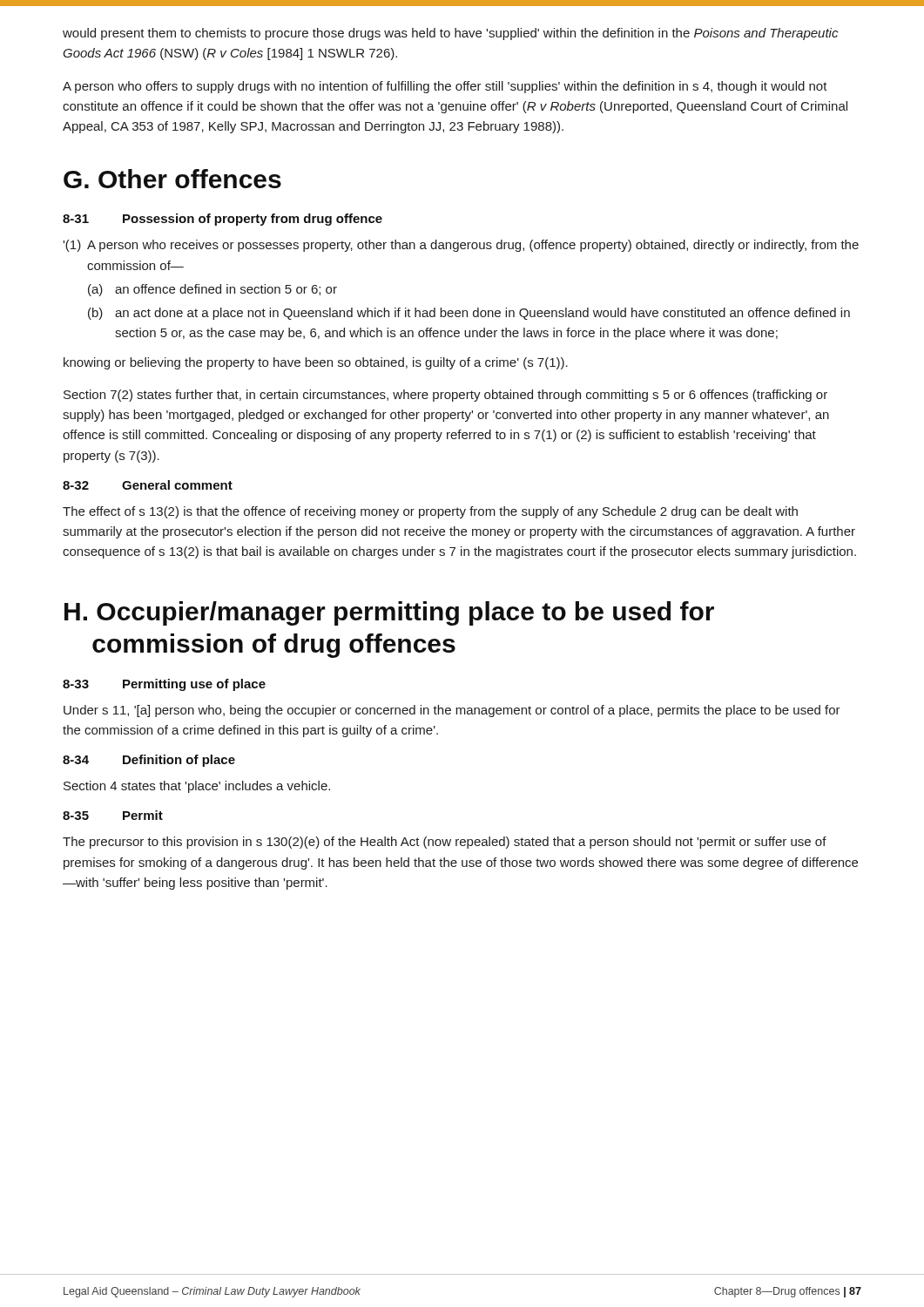Locate the section header that says "8-33 Permitting use"
The image size is (924, 1307).
coord(164,683)
